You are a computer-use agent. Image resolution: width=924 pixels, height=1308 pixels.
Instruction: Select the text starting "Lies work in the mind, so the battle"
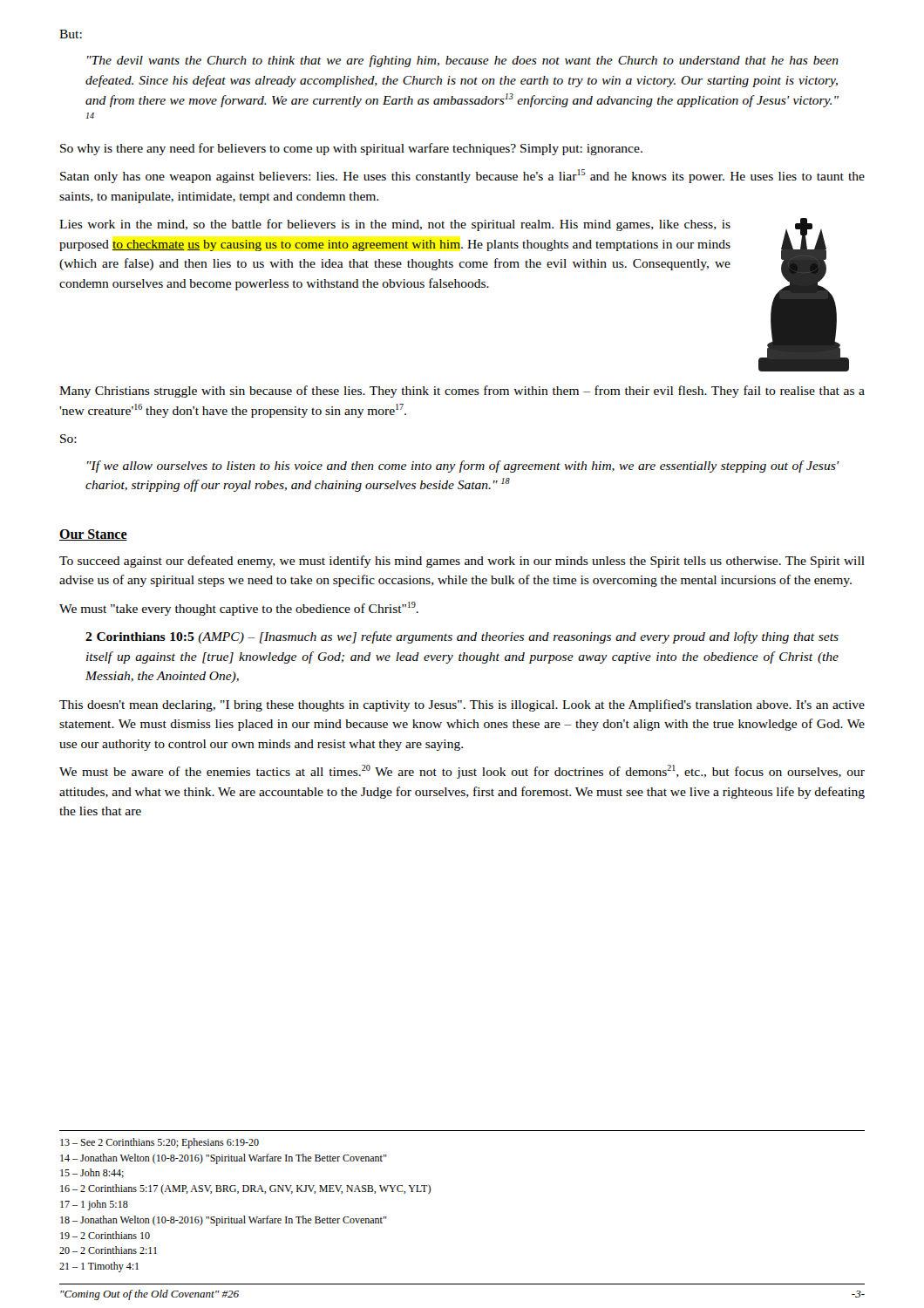click(x=462, y=298)
